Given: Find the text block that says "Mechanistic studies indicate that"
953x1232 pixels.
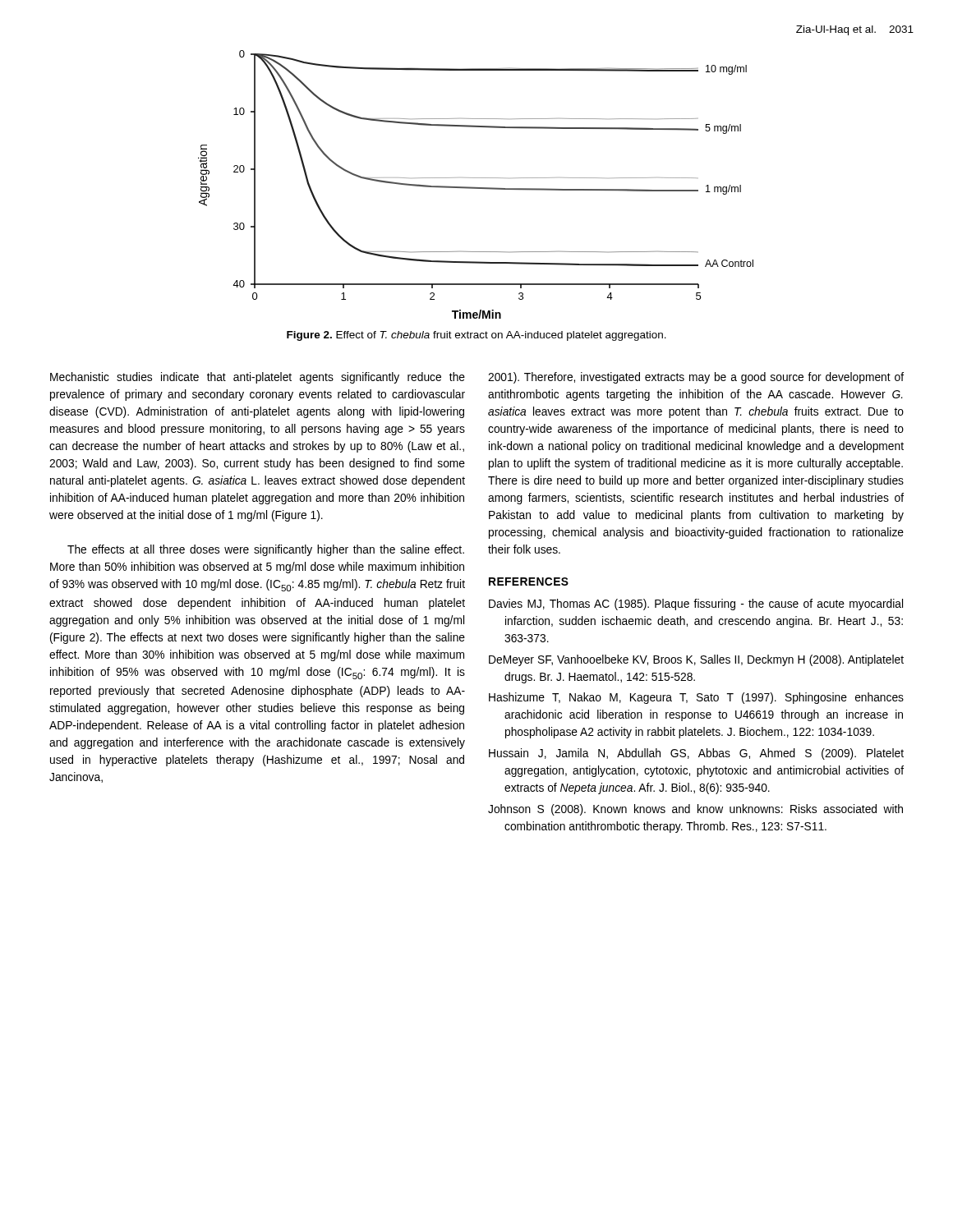Looking at the screenshot, I should pos(257,578).
